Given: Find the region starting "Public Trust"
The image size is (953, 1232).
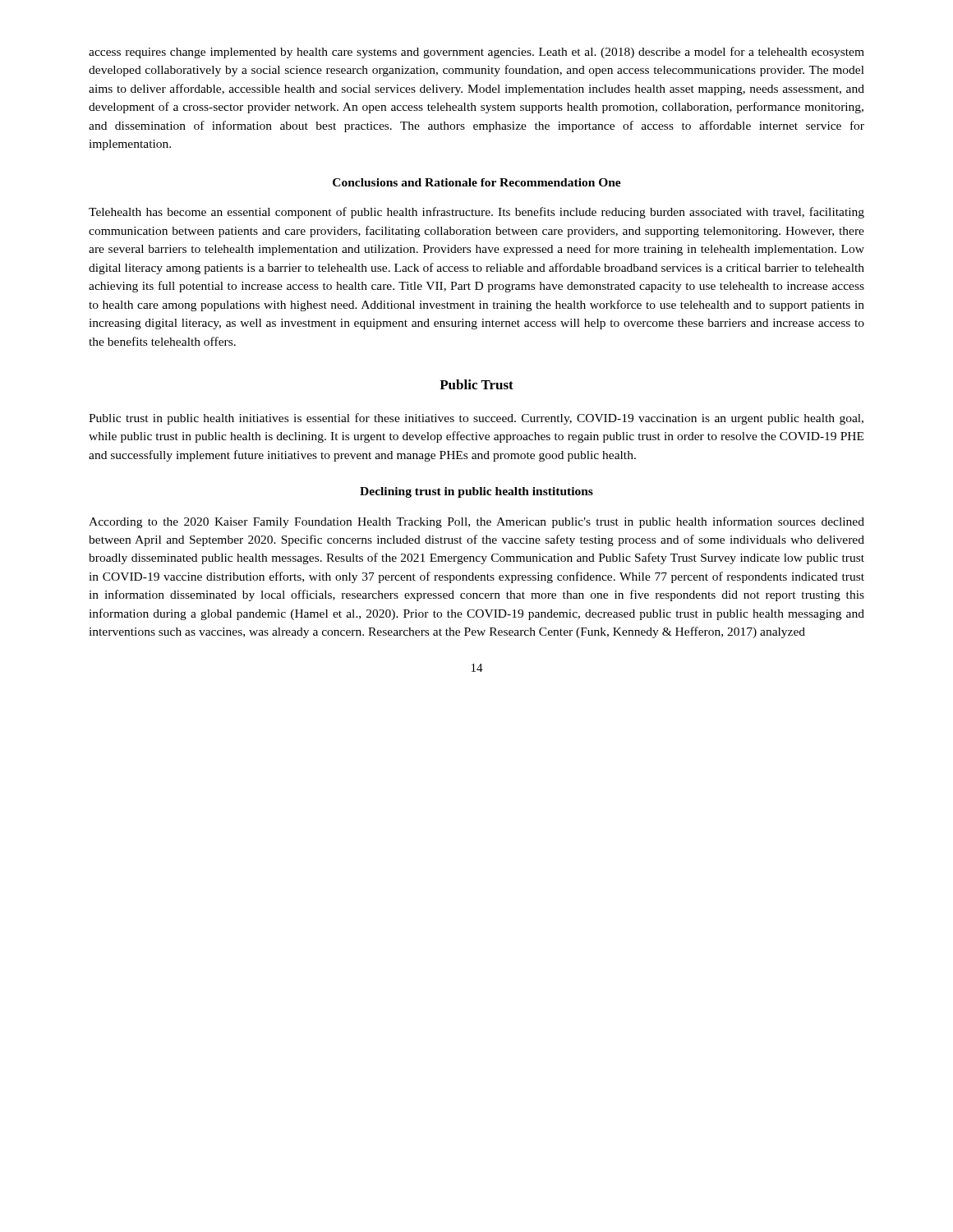Looking at the screenshot, I should [x=476, y=385].
